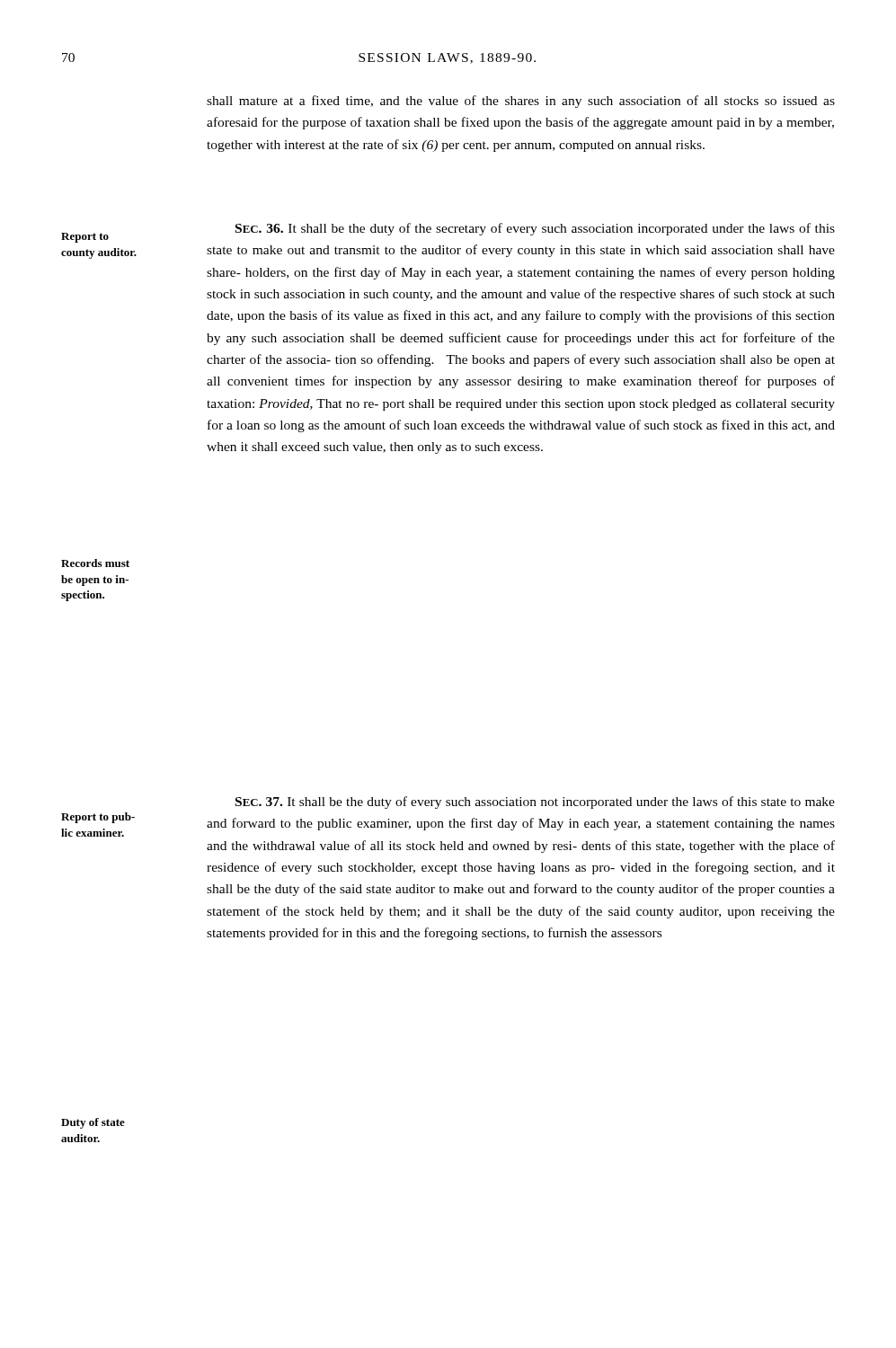Locate the text that says "Report tocounty auditor."
896x1348 pixels.
(x=99, y=244)
